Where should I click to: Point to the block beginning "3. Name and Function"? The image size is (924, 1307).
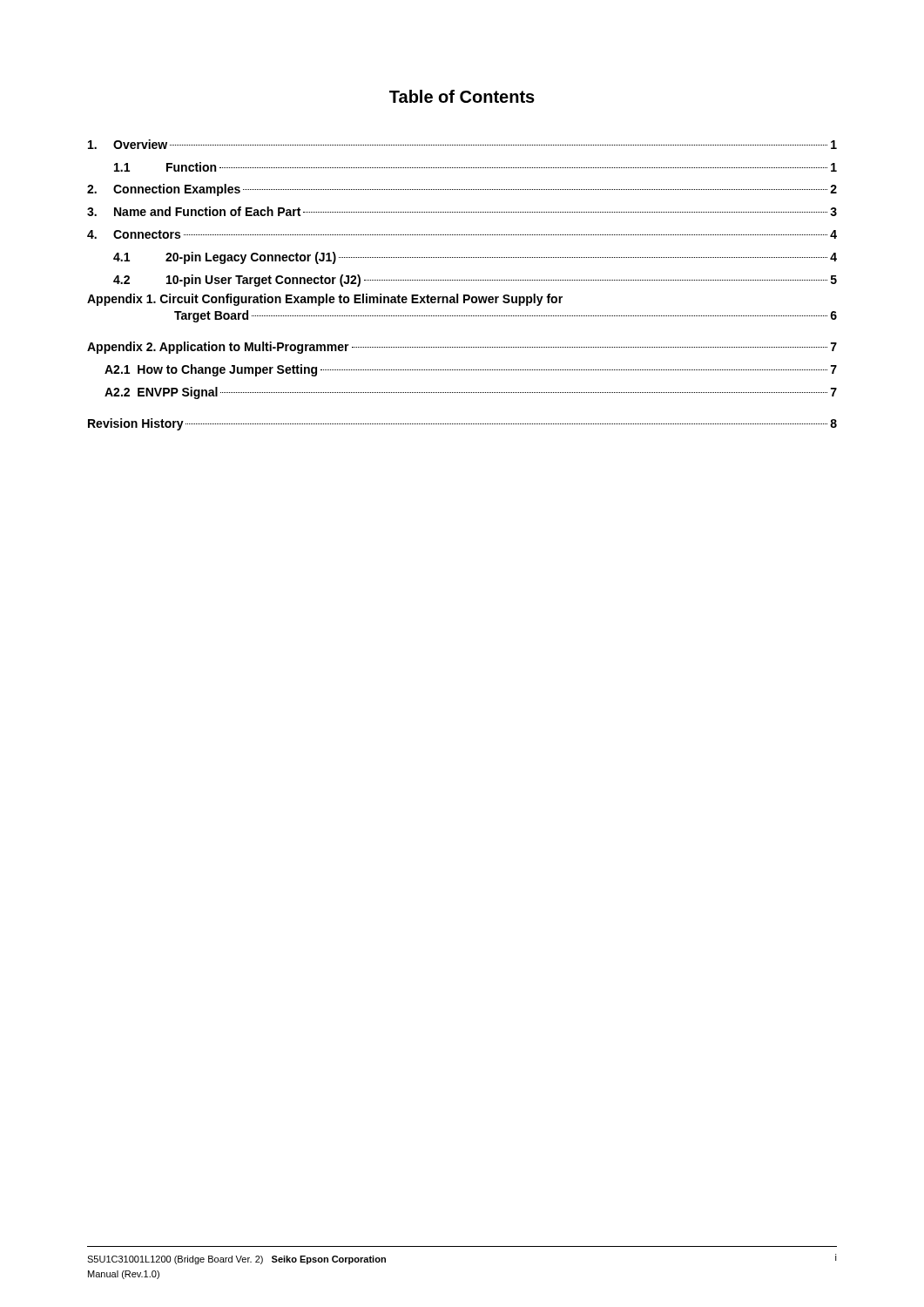462,210
